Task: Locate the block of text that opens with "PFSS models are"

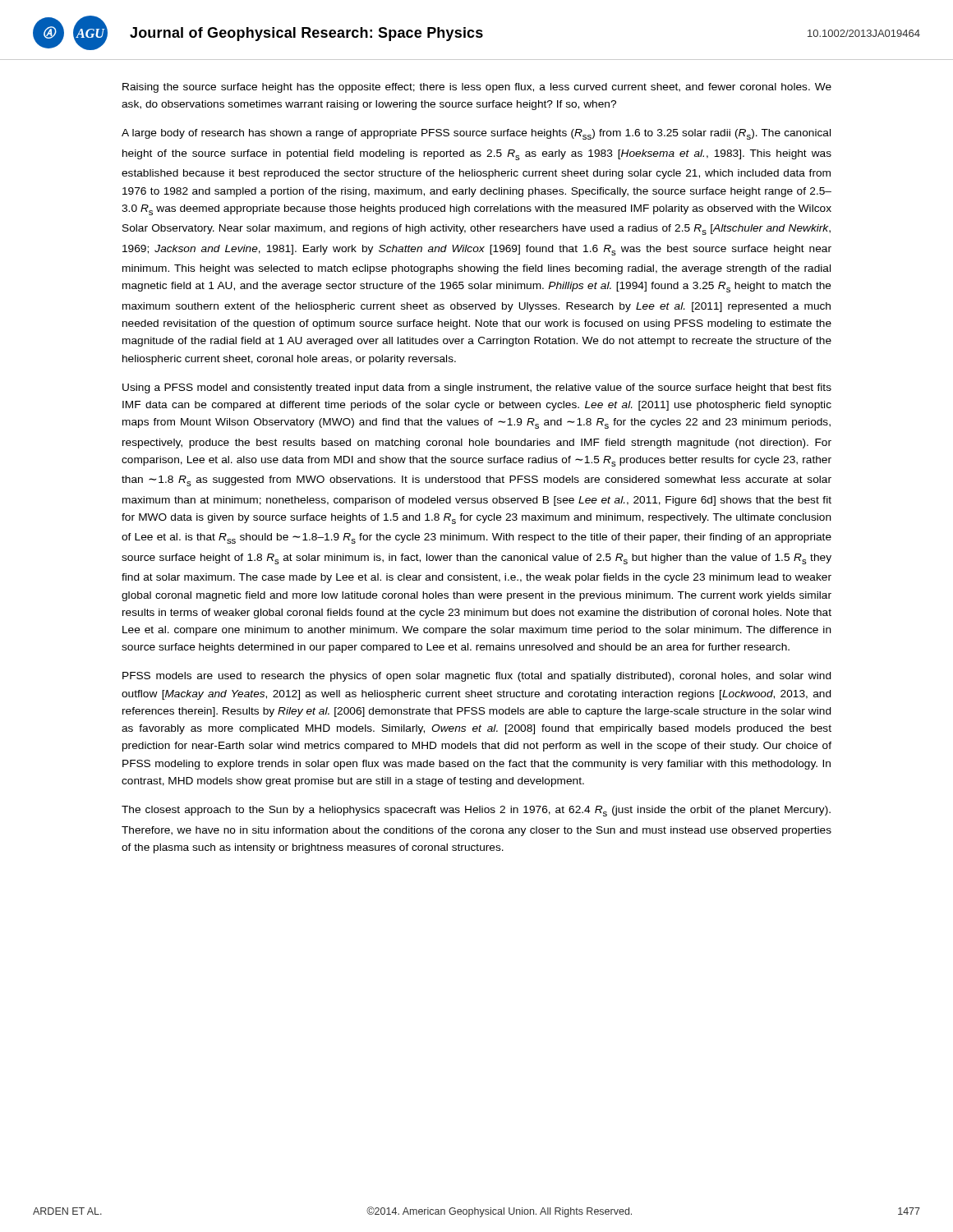Action: (476, 728)
